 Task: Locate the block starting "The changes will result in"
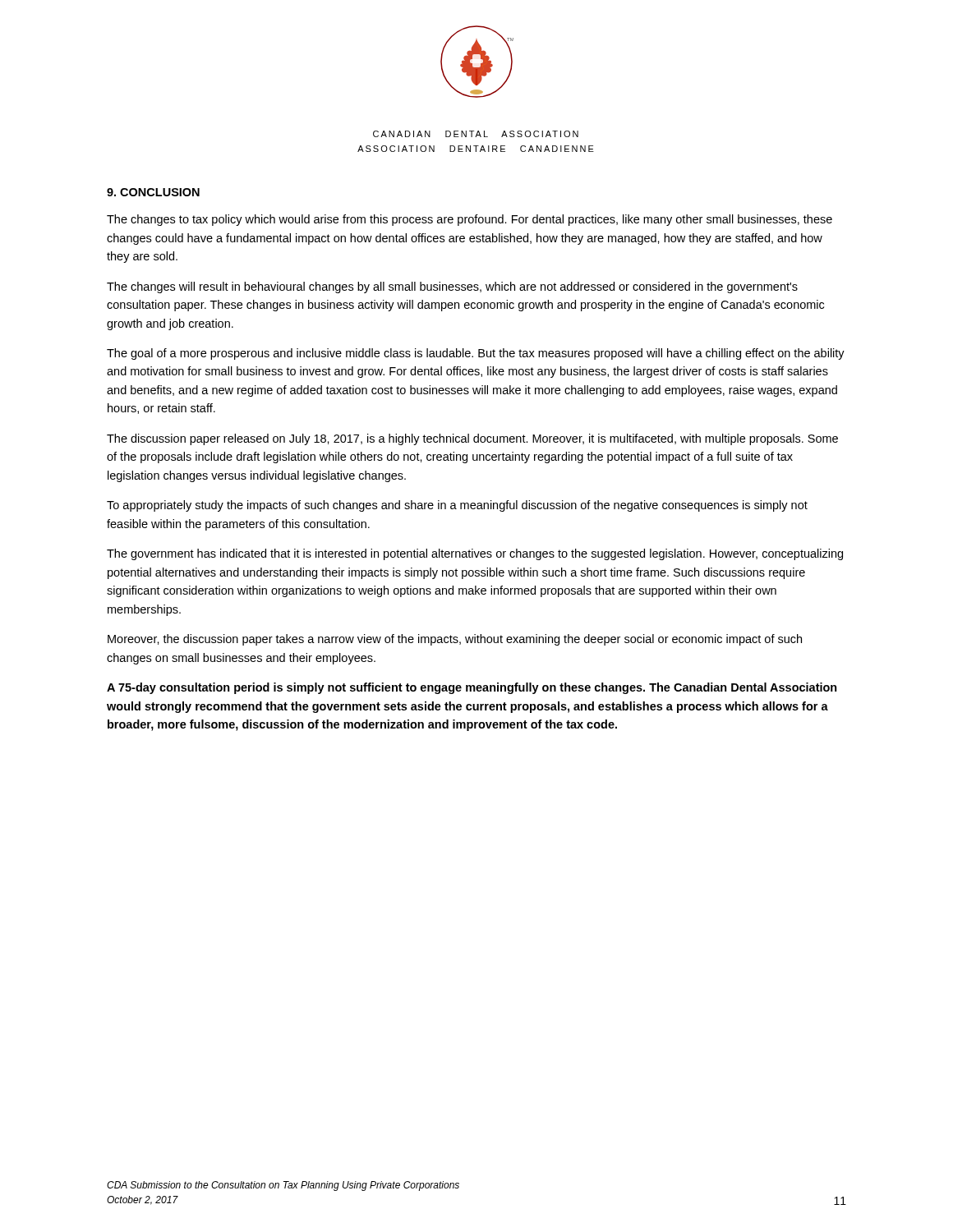(x=466, y=305)
